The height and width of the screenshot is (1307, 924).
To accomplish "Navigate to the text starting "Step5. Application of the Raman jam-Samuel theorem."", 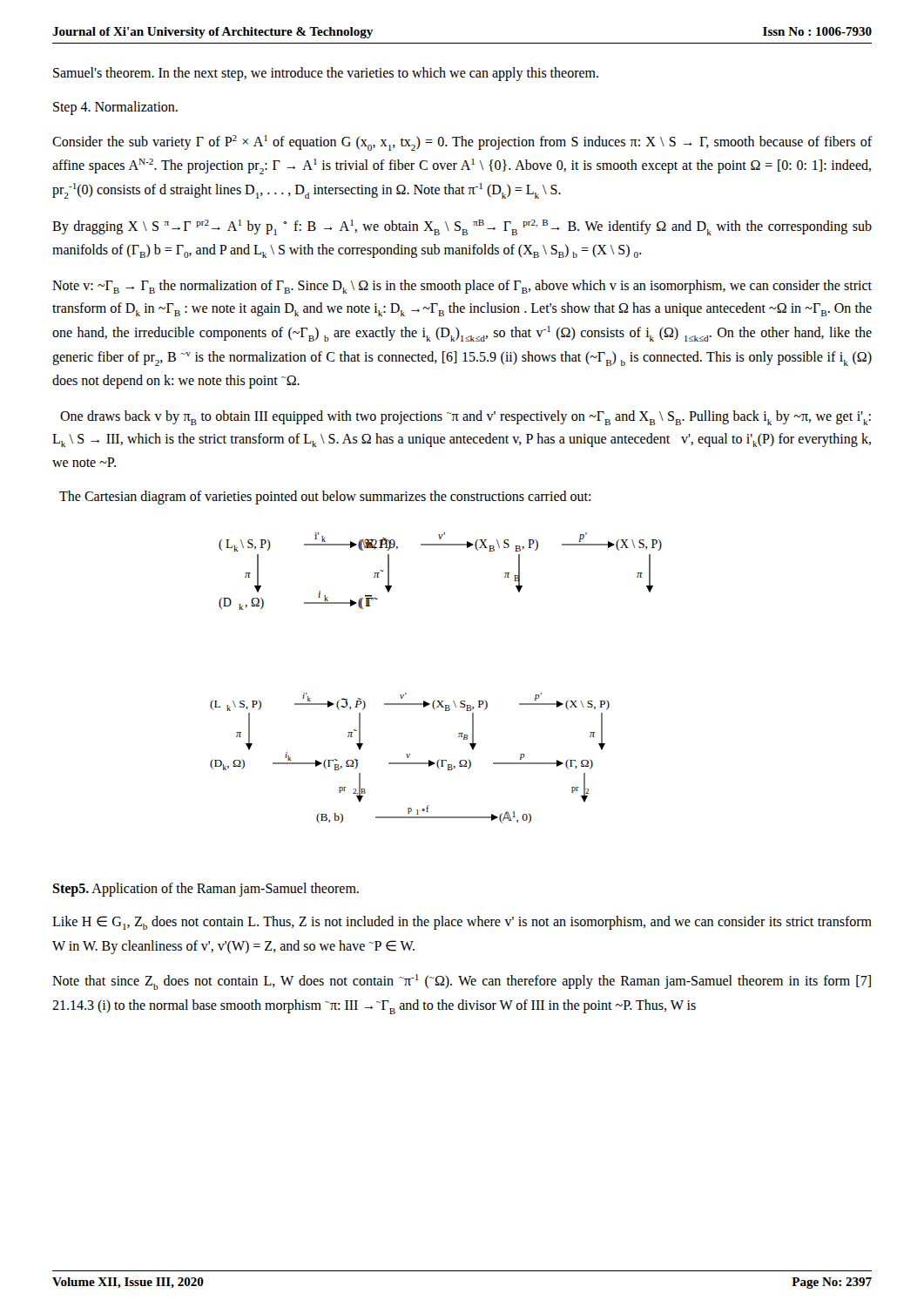I will click(206, 888).
